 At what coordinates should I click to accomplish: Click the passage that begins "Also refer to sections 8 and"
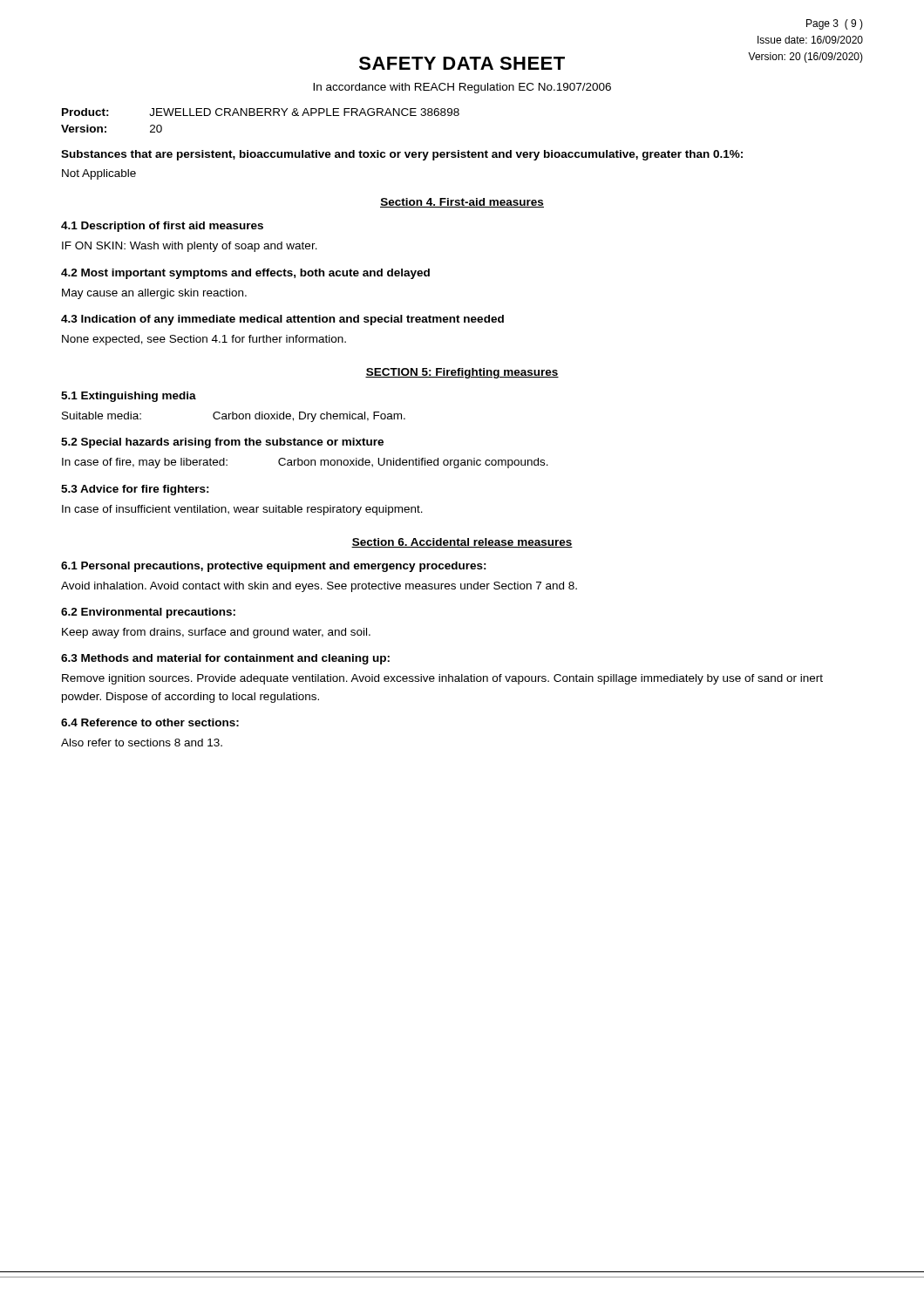click(x=142, y=742)
